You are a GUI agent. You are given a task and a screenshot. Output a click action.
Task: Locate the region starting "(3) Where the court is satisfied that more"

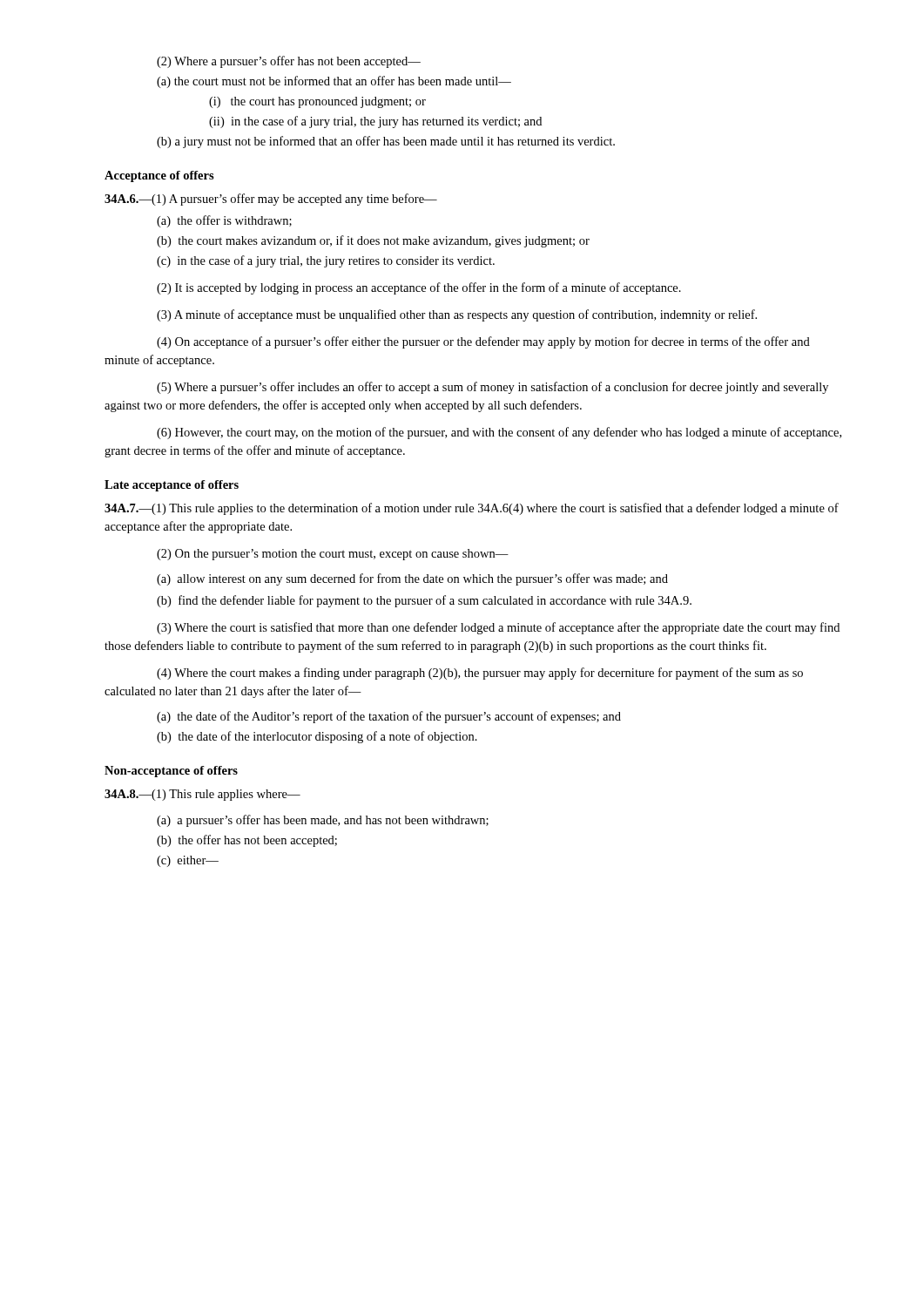[472, 637]
